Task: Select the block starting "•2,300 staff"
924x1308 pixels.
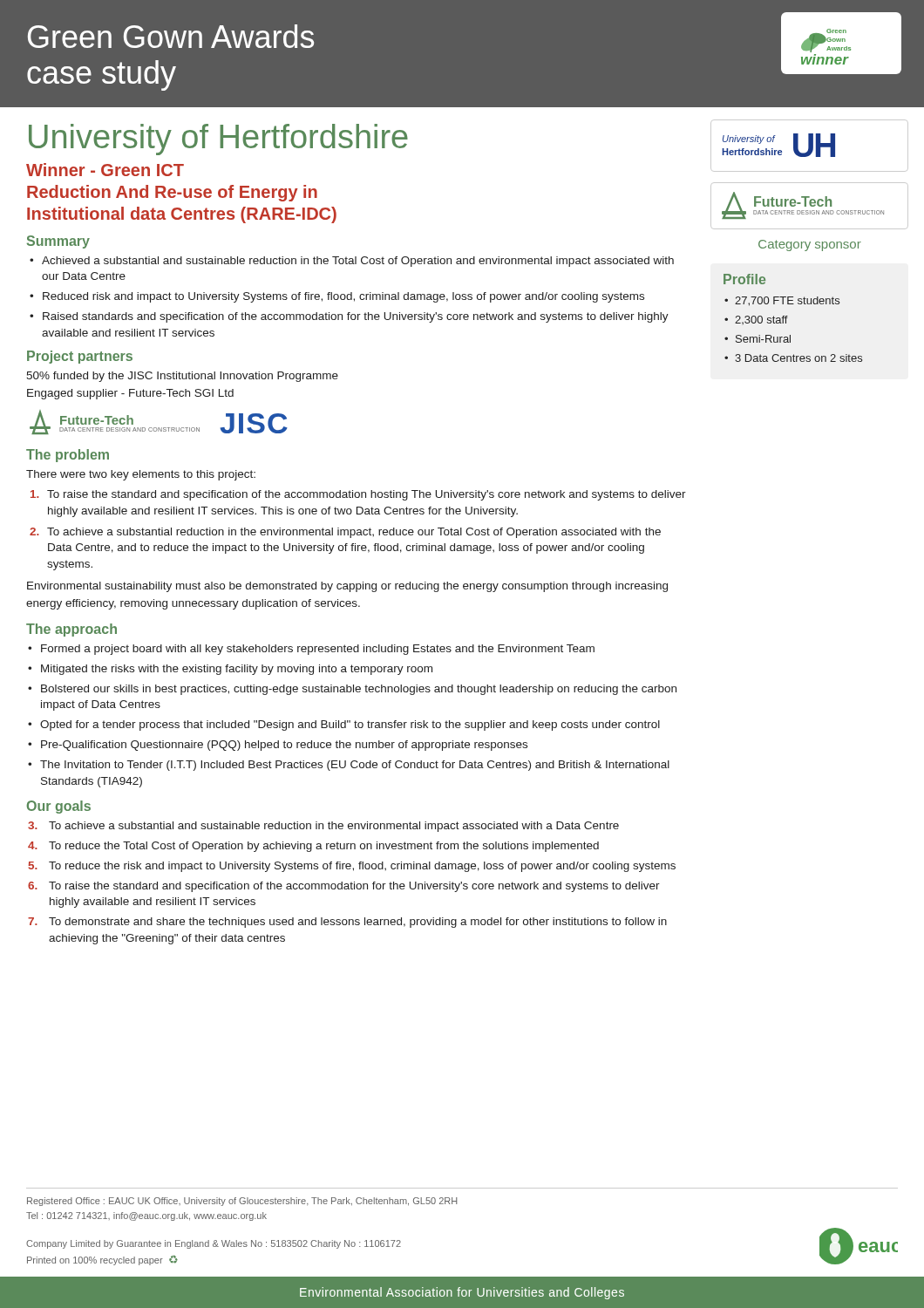Action: click(x=756, y=320)
